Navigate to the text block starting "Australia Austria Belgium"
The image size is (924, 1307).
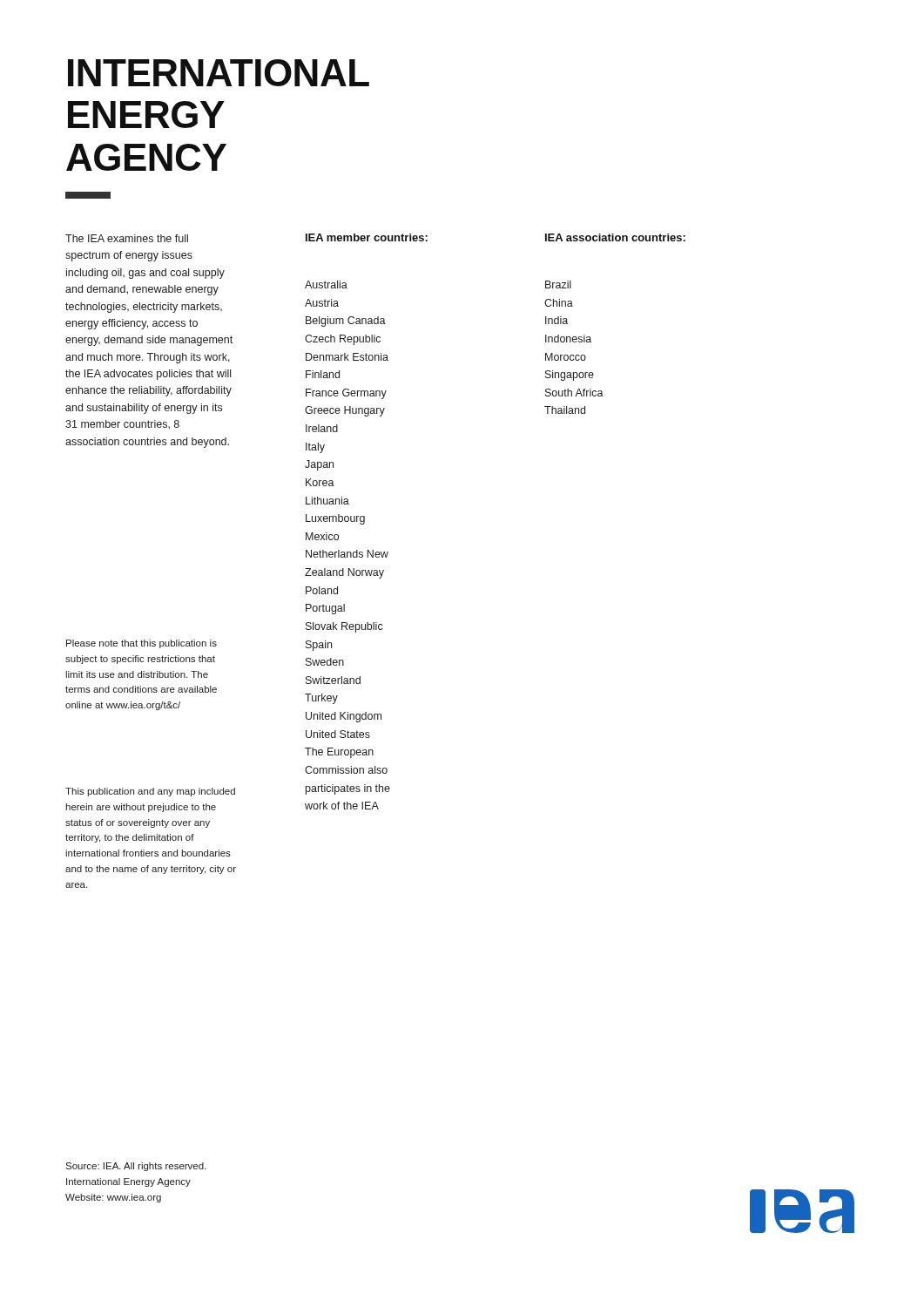pos(326,284)
